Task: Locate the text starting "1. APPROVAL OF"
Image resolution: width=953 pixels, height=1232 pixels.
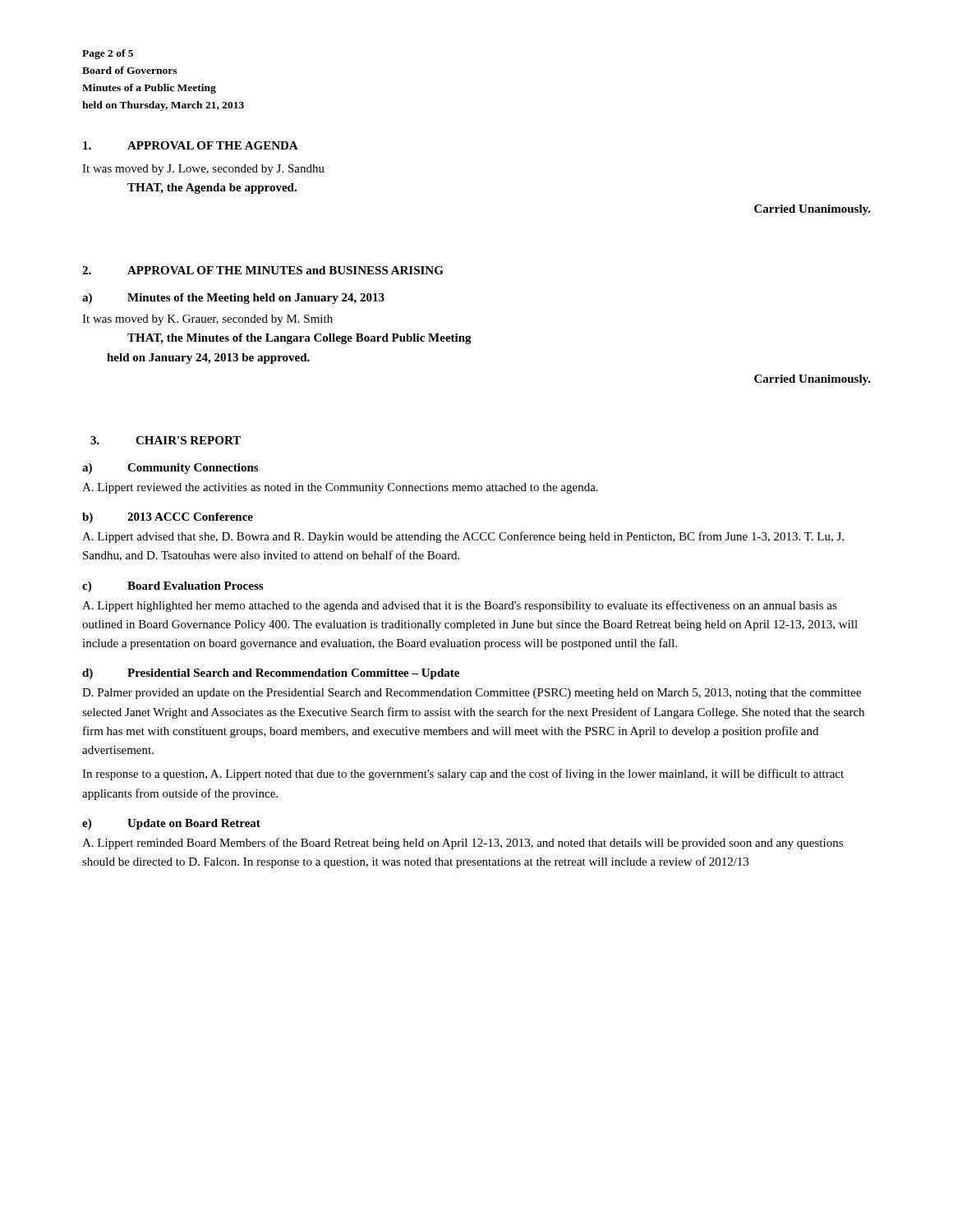Action: pyautogui.click(x=190, y=146)
